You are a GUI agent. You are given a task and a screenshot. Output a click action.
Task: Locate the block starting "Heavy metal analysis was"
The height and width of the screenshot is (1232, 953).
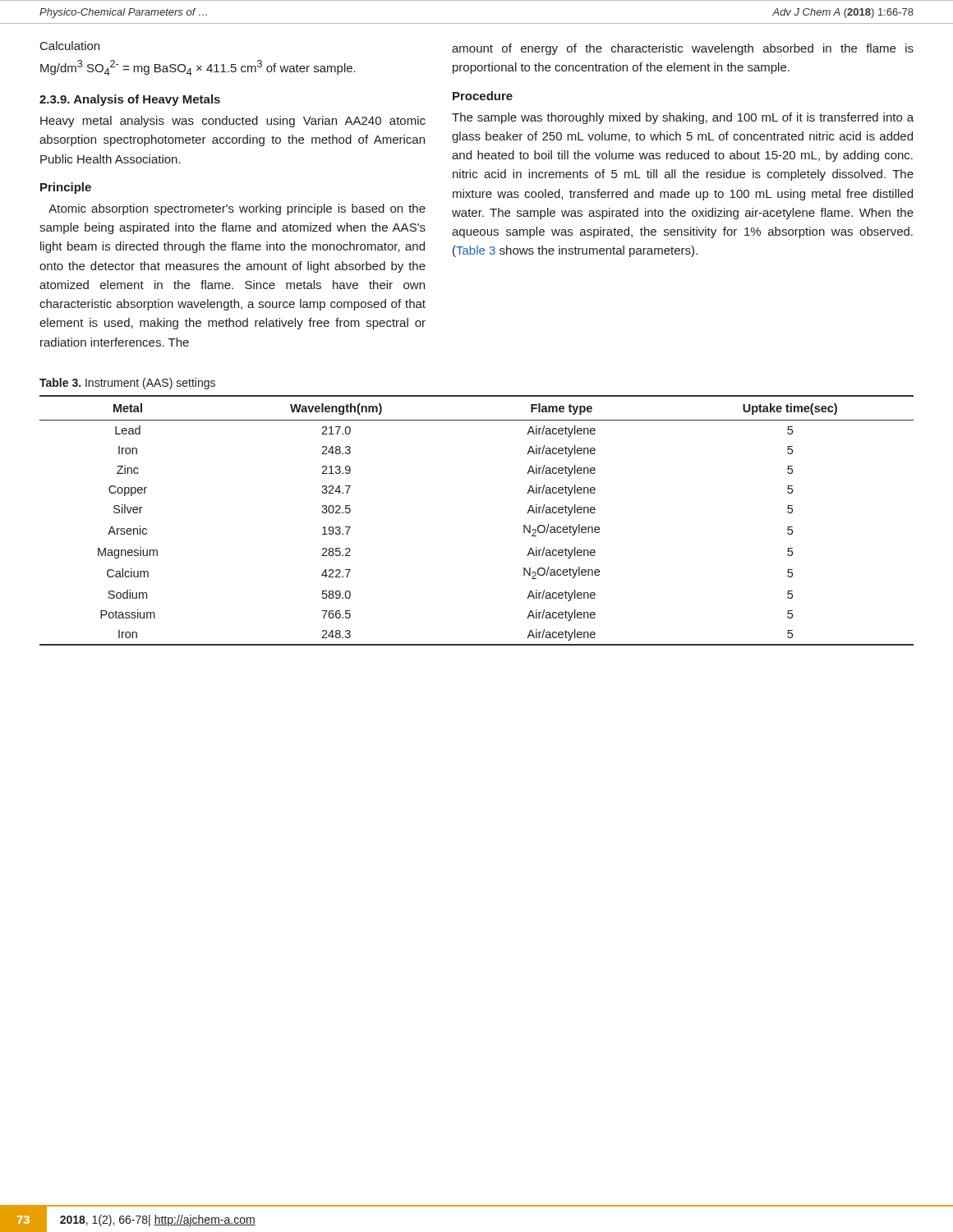[x=233, y=139]
